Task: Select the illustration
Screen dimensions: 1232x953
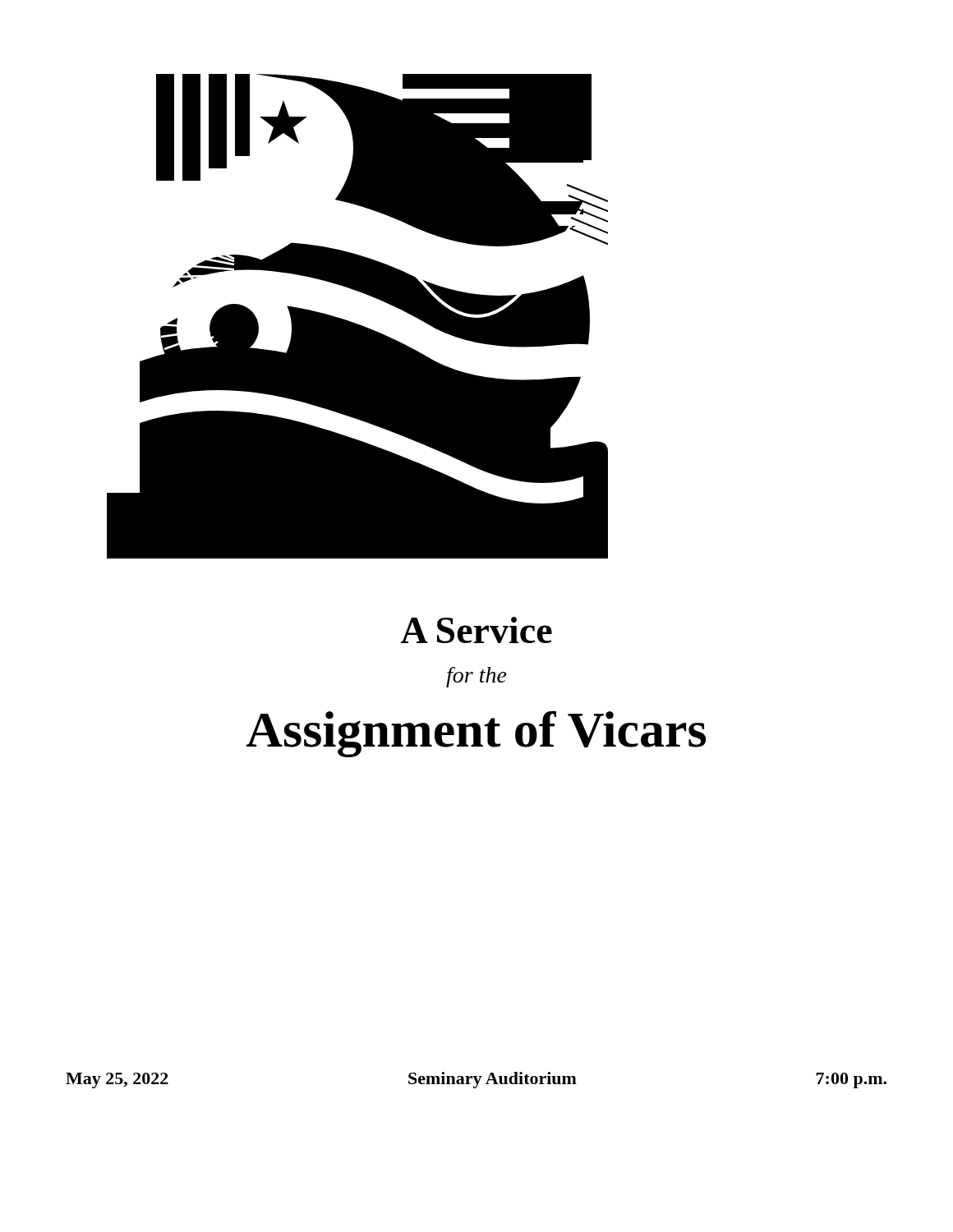Action: click(357, 308)
